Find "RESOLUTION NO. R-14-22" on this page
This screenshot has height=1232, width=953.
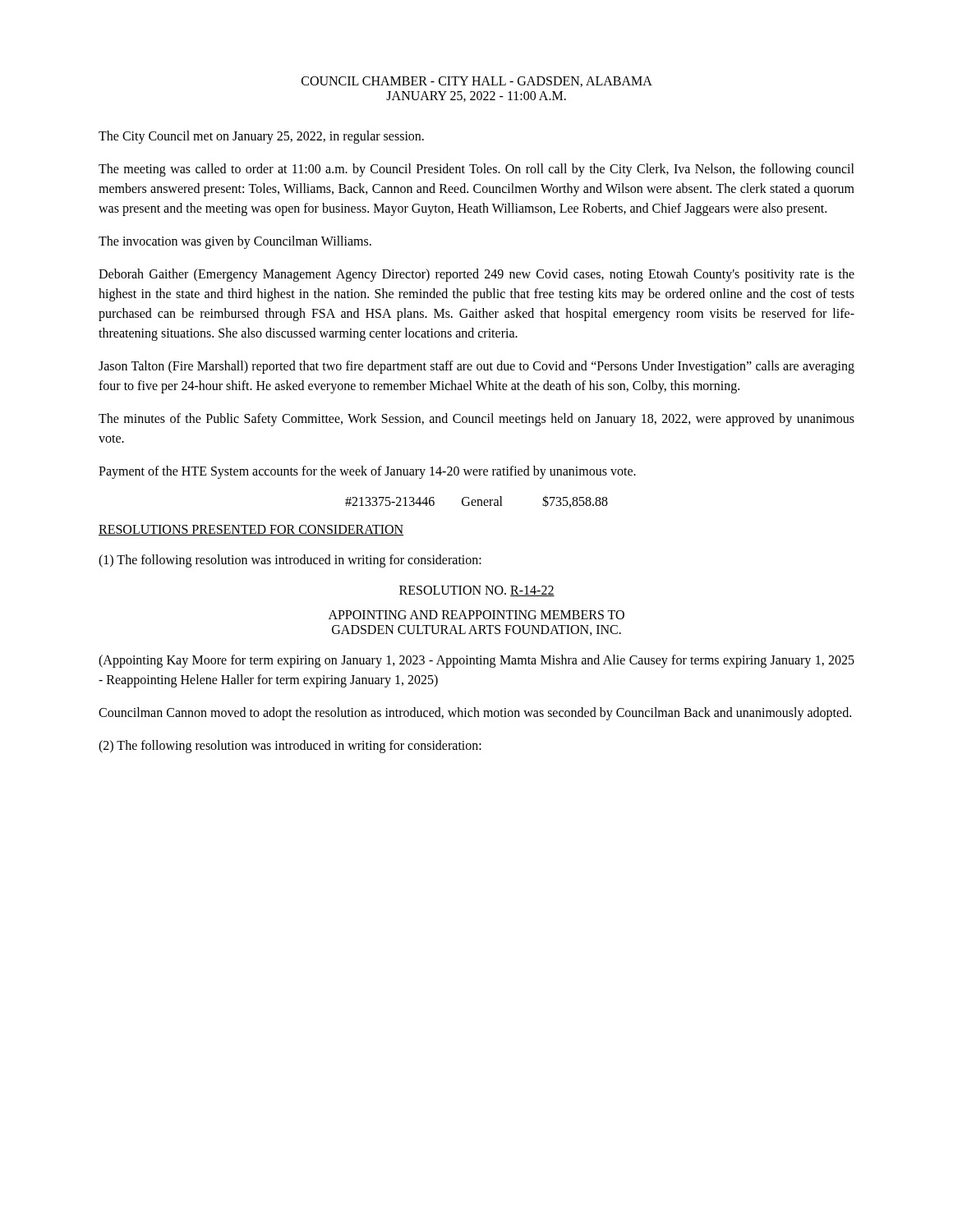pyautogui.click(x=476, y=590)
